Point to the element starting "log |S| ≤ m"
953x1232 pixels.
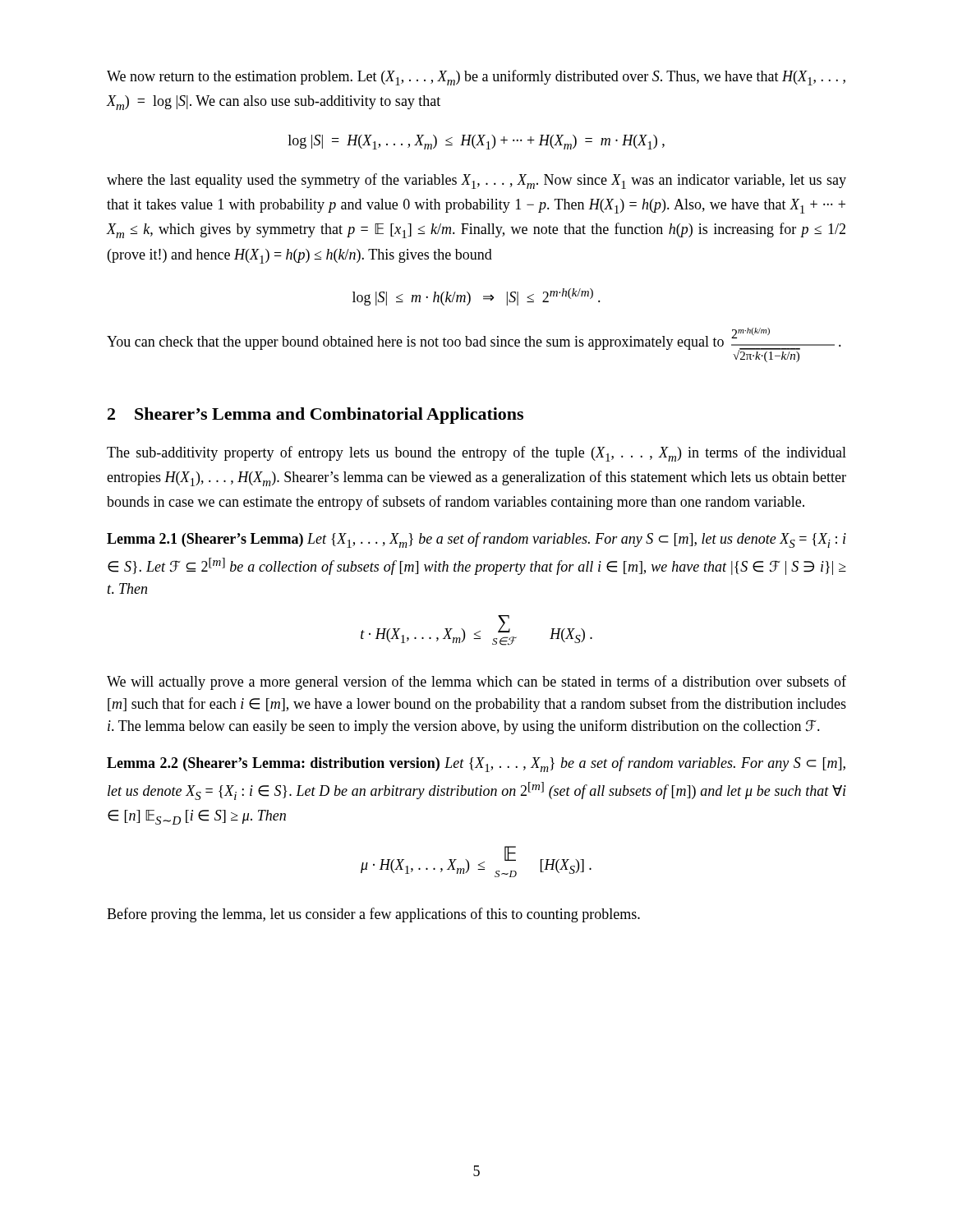pyautogui.click(x=476, y=295)
